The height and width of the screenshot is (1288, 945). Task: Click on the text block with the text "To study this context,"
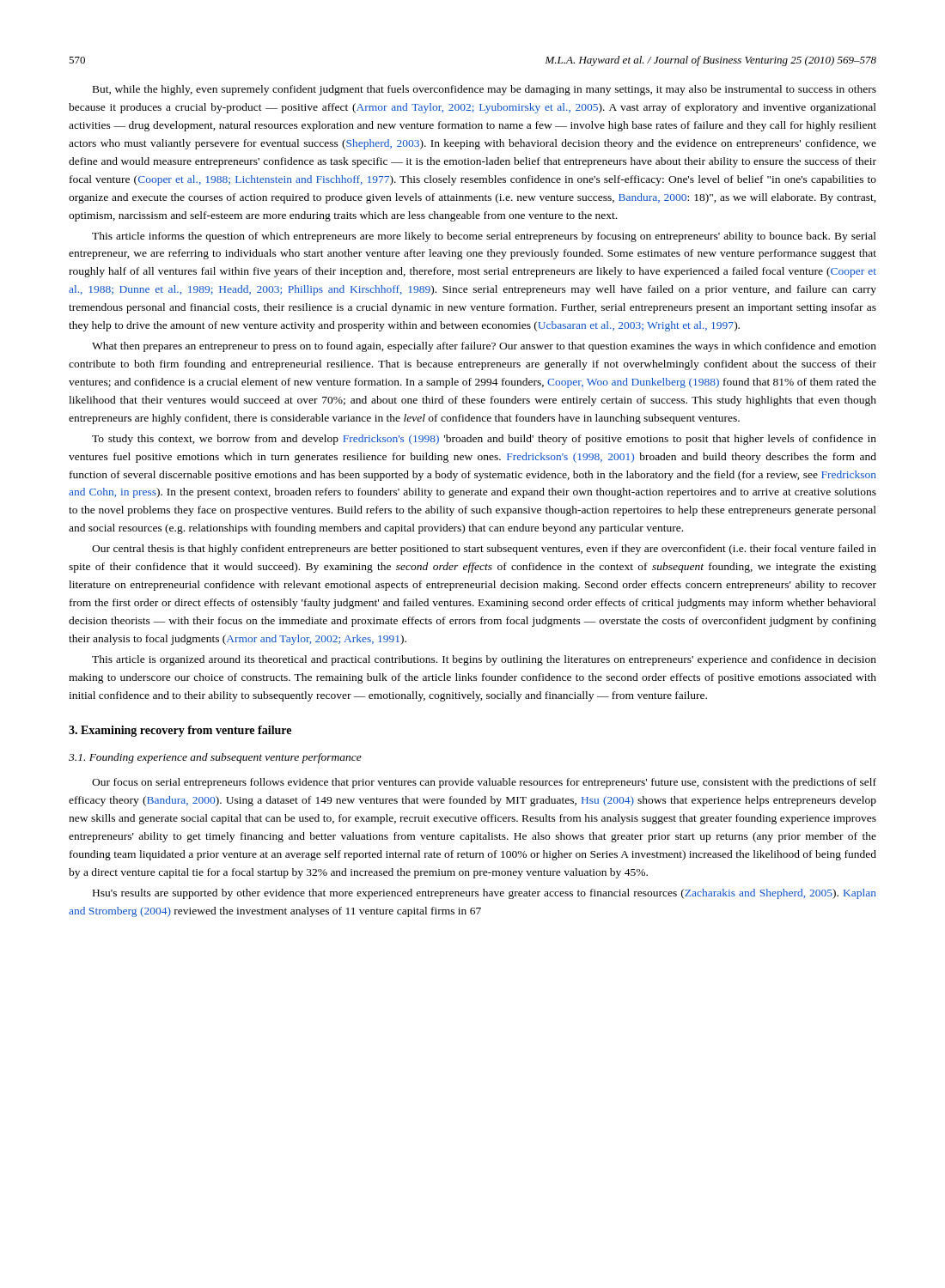pos(472,484)
